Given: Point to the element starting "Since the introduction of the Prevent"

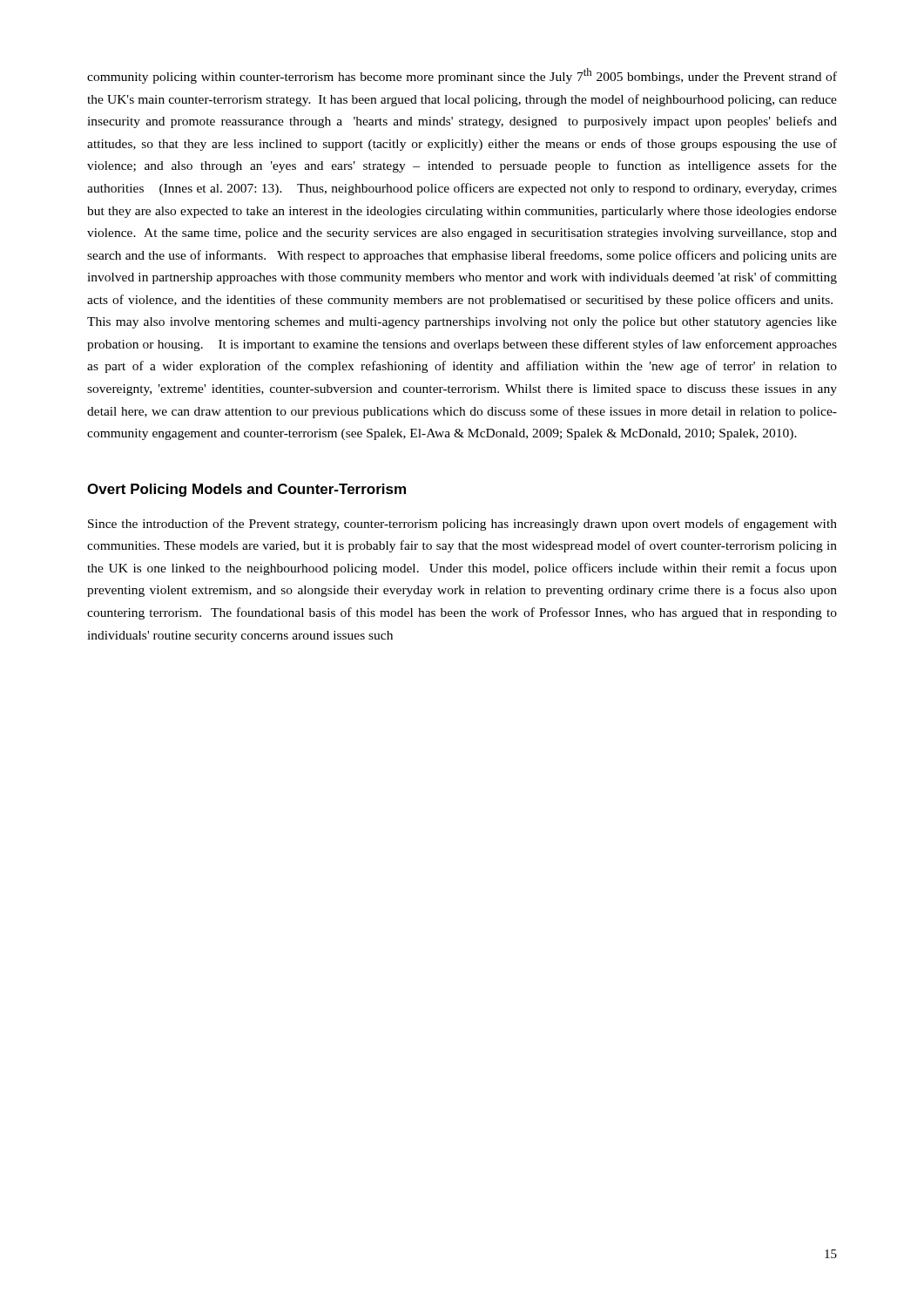Looking at the screenshot, I should coord(462,579).
